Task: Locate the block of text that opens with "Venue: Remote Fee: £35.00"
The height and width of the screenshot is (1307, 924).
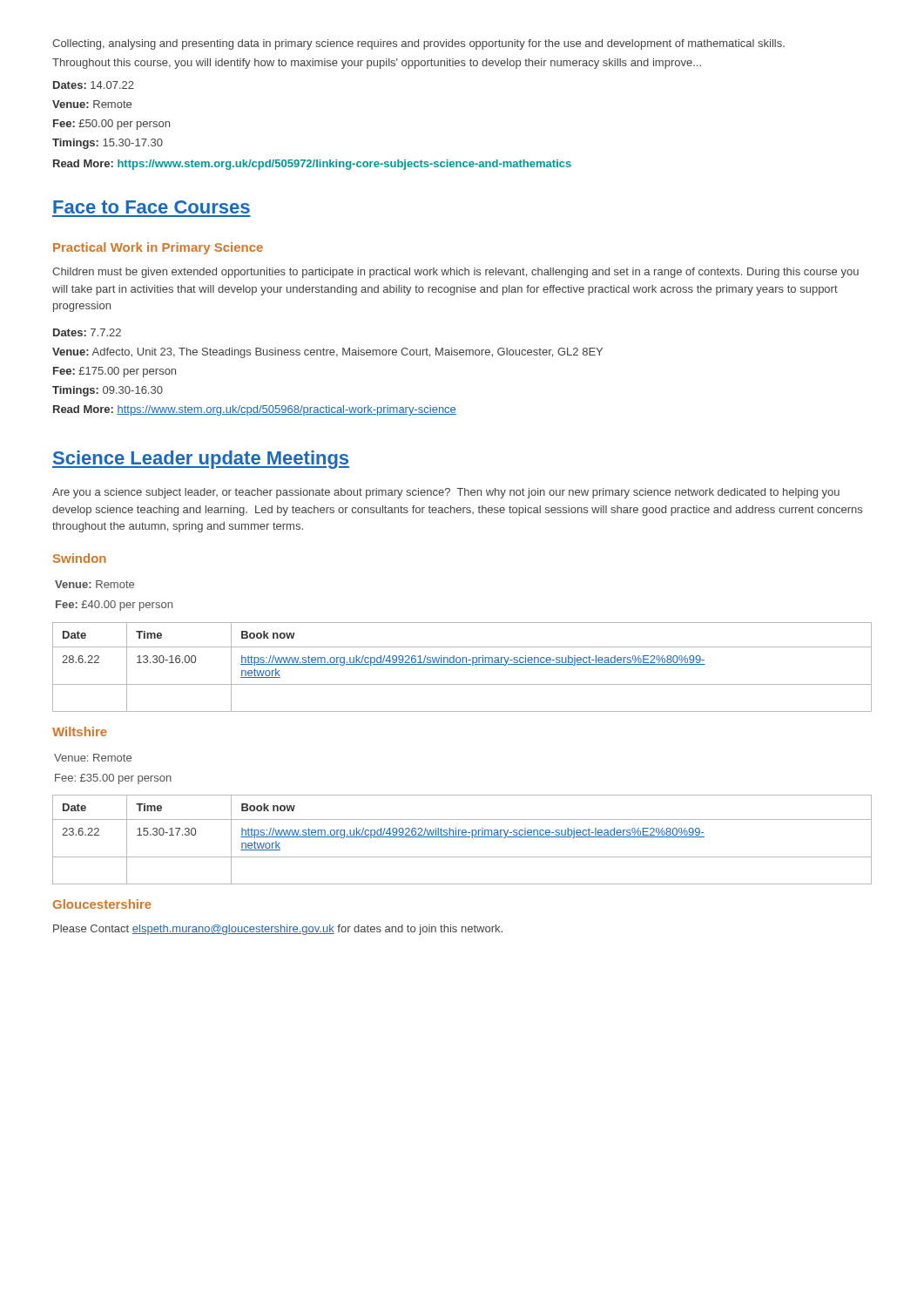Action: (x=113, y=767)
